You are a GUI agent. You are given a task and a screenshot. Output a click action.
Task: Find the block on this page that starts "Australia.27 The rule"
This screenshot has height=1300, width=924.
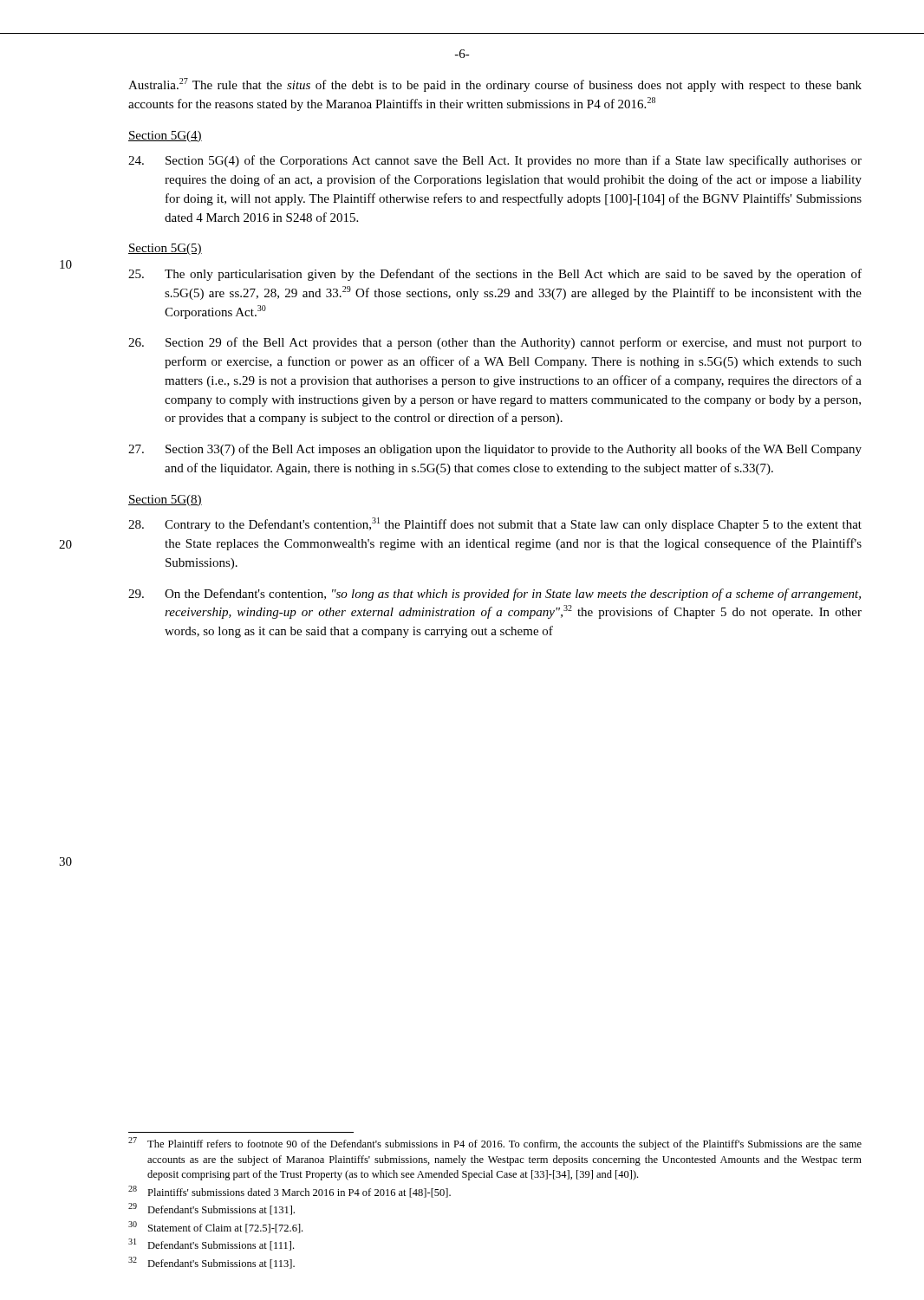[495, 94]
